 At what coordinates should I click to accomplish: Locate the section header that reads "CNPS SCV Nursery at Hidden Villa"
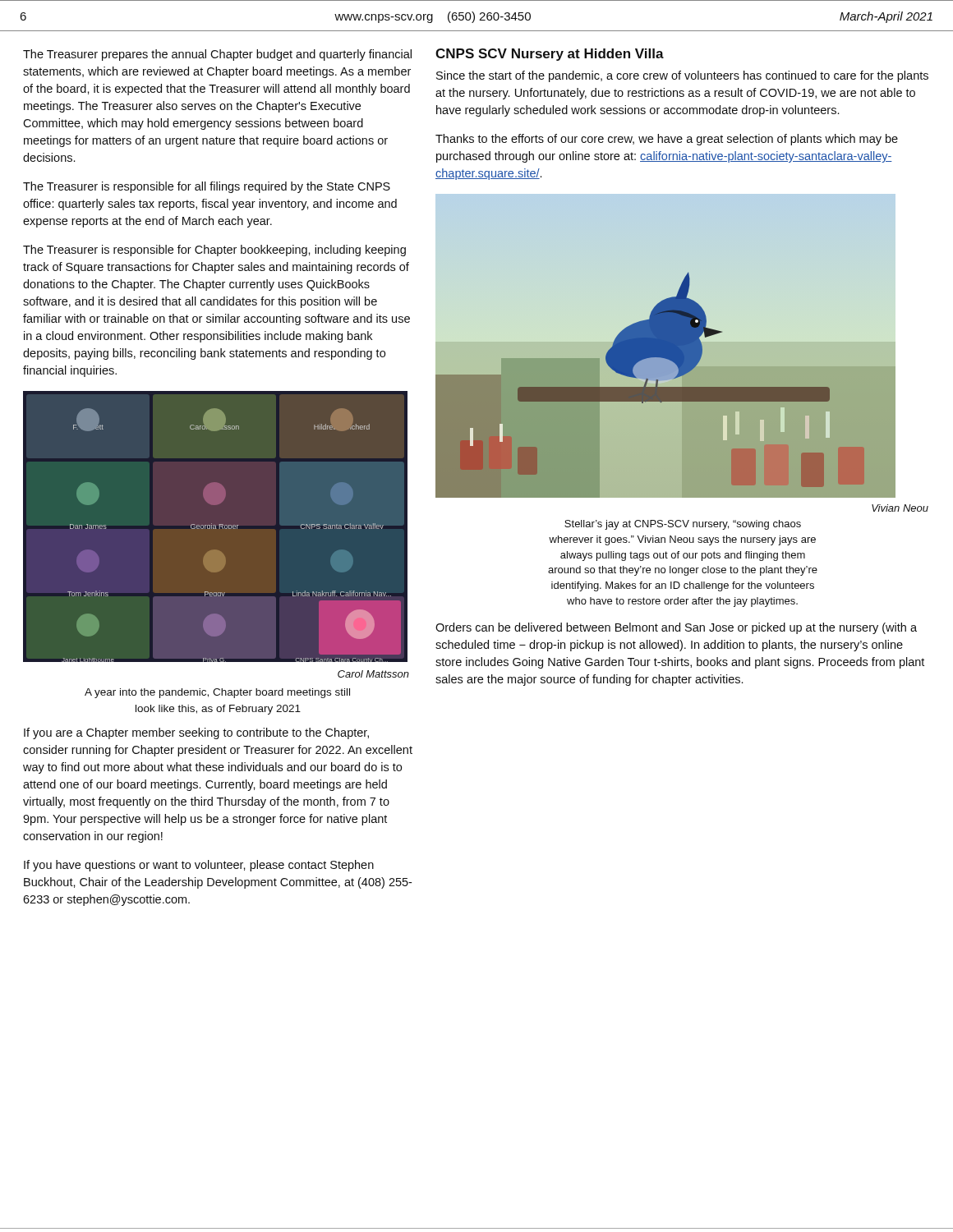click(x=550, y=55)
